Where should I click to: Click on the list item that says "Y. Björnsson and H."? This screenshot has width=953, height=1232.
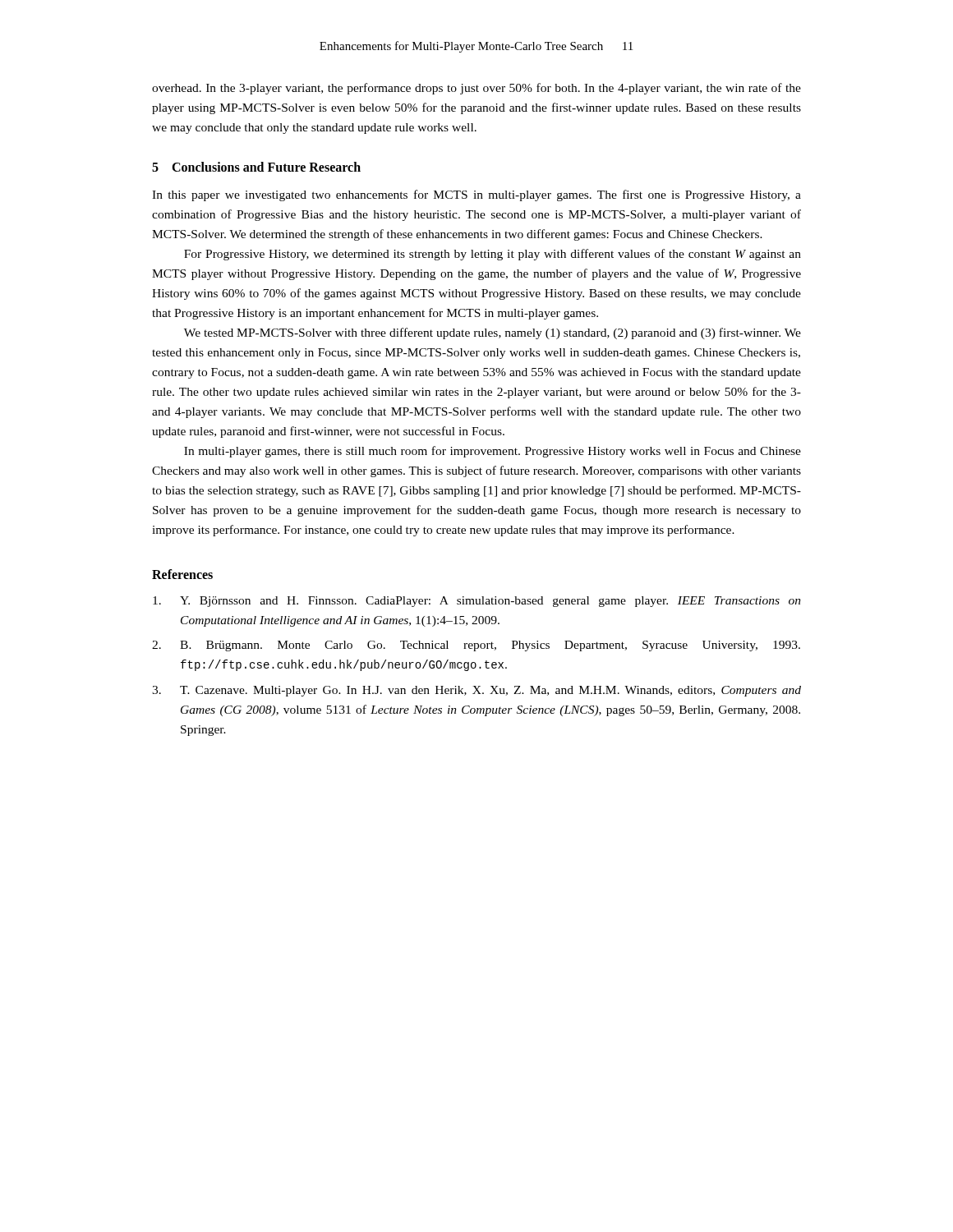pos(476,611)
